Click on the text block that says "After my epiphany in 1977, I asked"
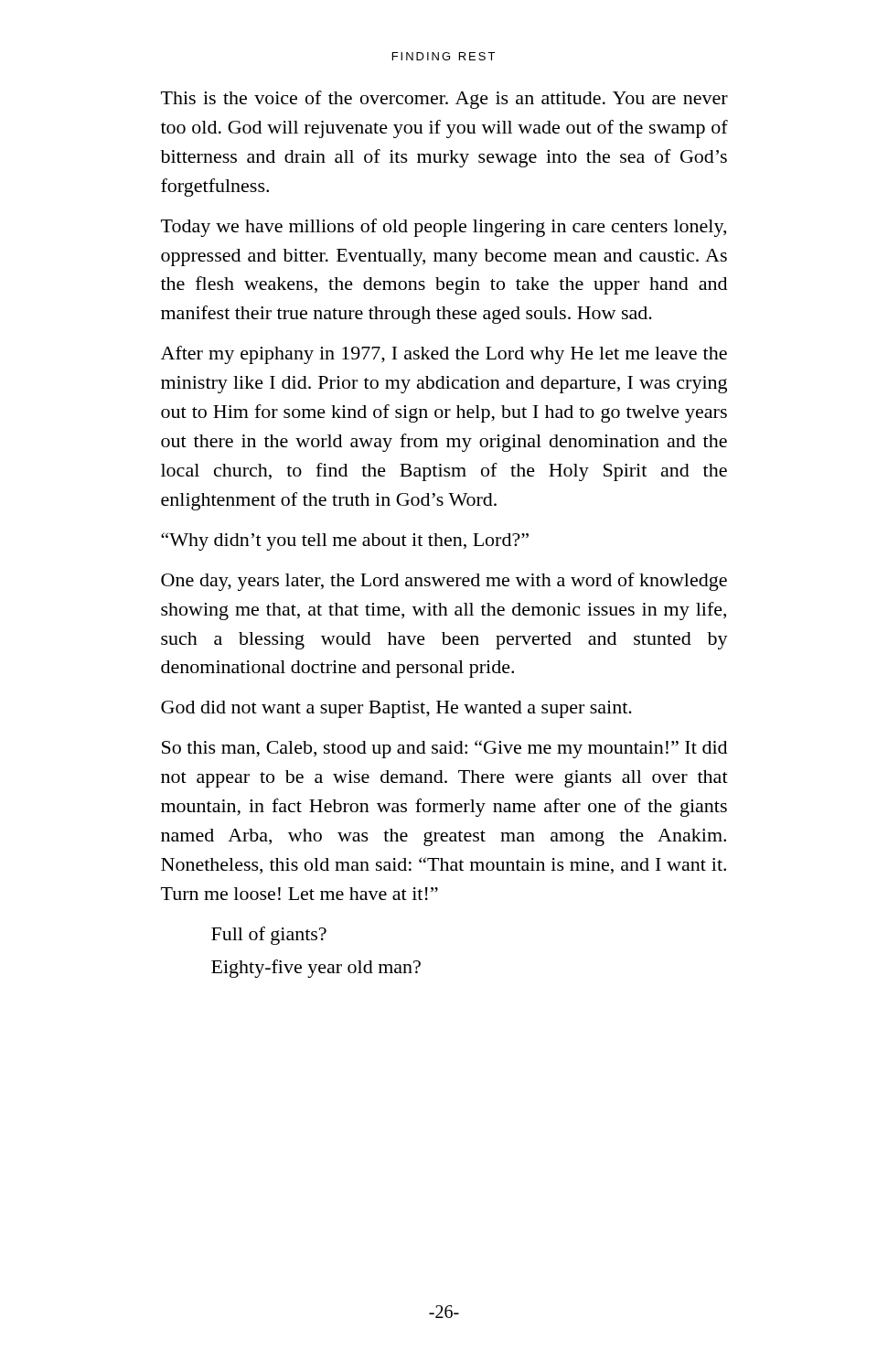The height and width of the screenshot is (1372, 888). click(444, 426)
